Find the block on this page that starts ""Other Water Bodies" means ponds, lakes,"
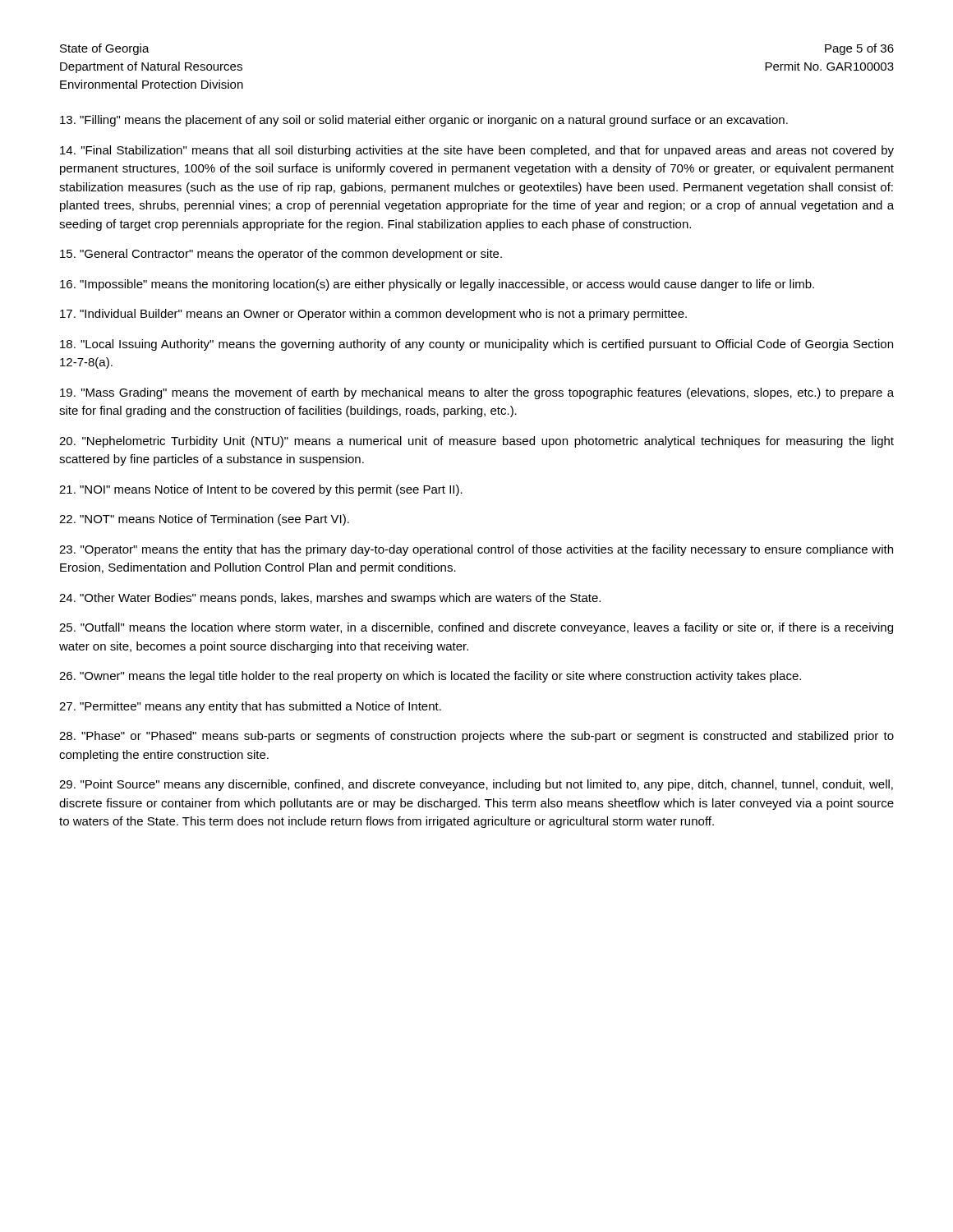 click(330, 597)
